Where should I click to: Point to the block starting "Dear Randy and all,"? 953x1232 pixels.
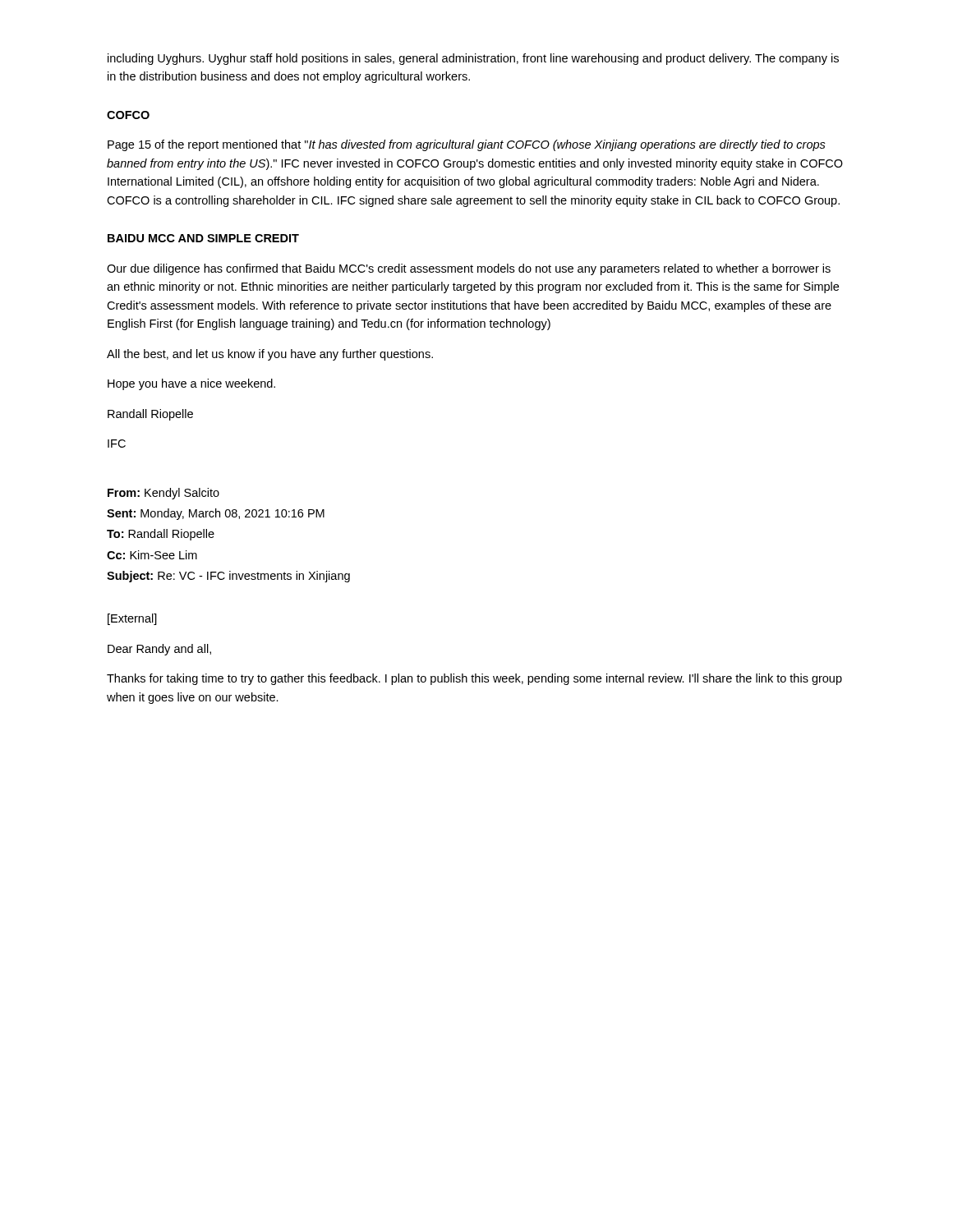tap(159, 649)
